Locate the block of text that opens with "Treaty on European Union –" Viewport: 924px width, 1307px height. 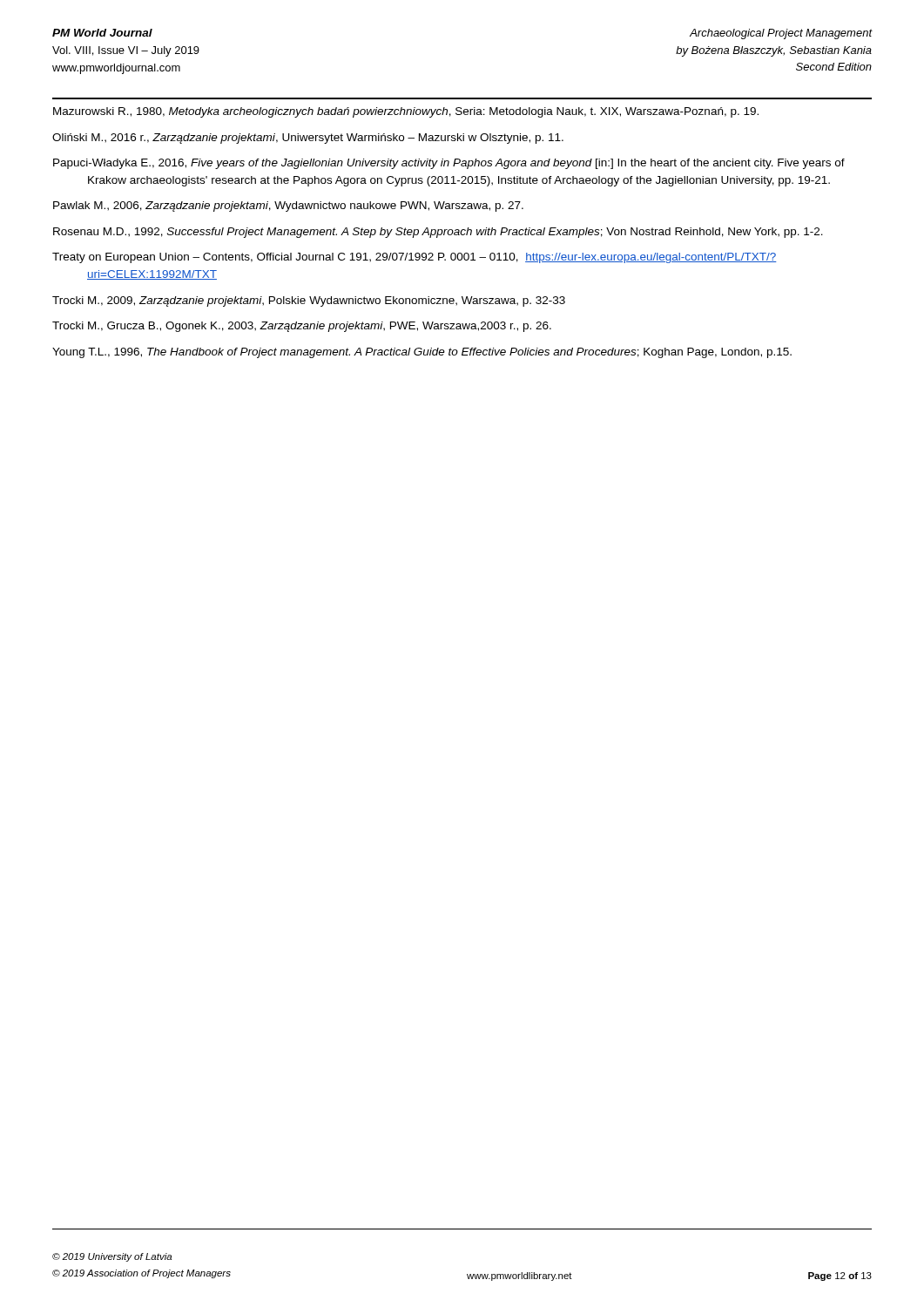(x=414, y=265)
